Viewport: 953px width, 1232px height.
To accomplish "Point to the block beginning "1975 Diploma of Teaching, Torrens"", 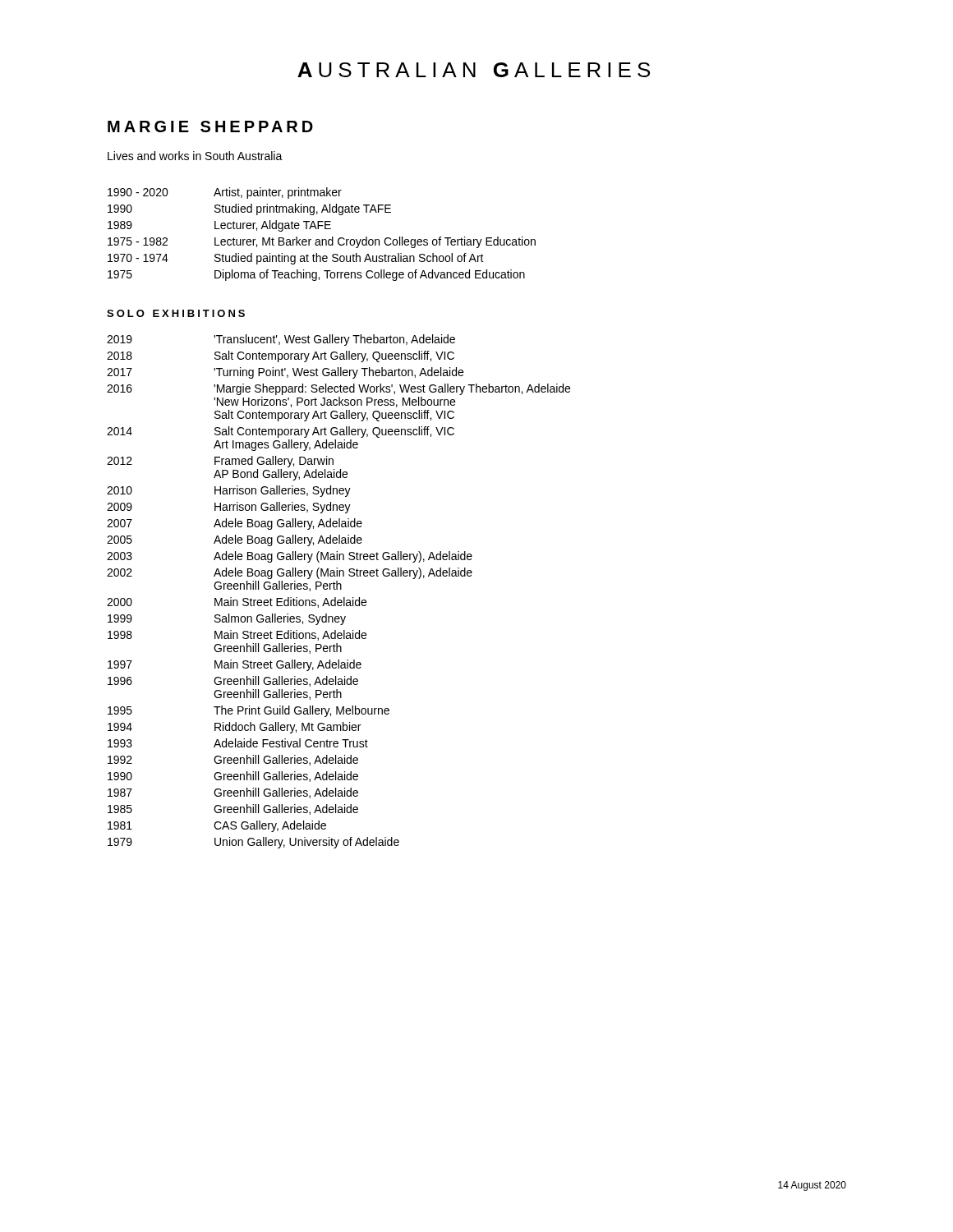I will coord(476,274).
